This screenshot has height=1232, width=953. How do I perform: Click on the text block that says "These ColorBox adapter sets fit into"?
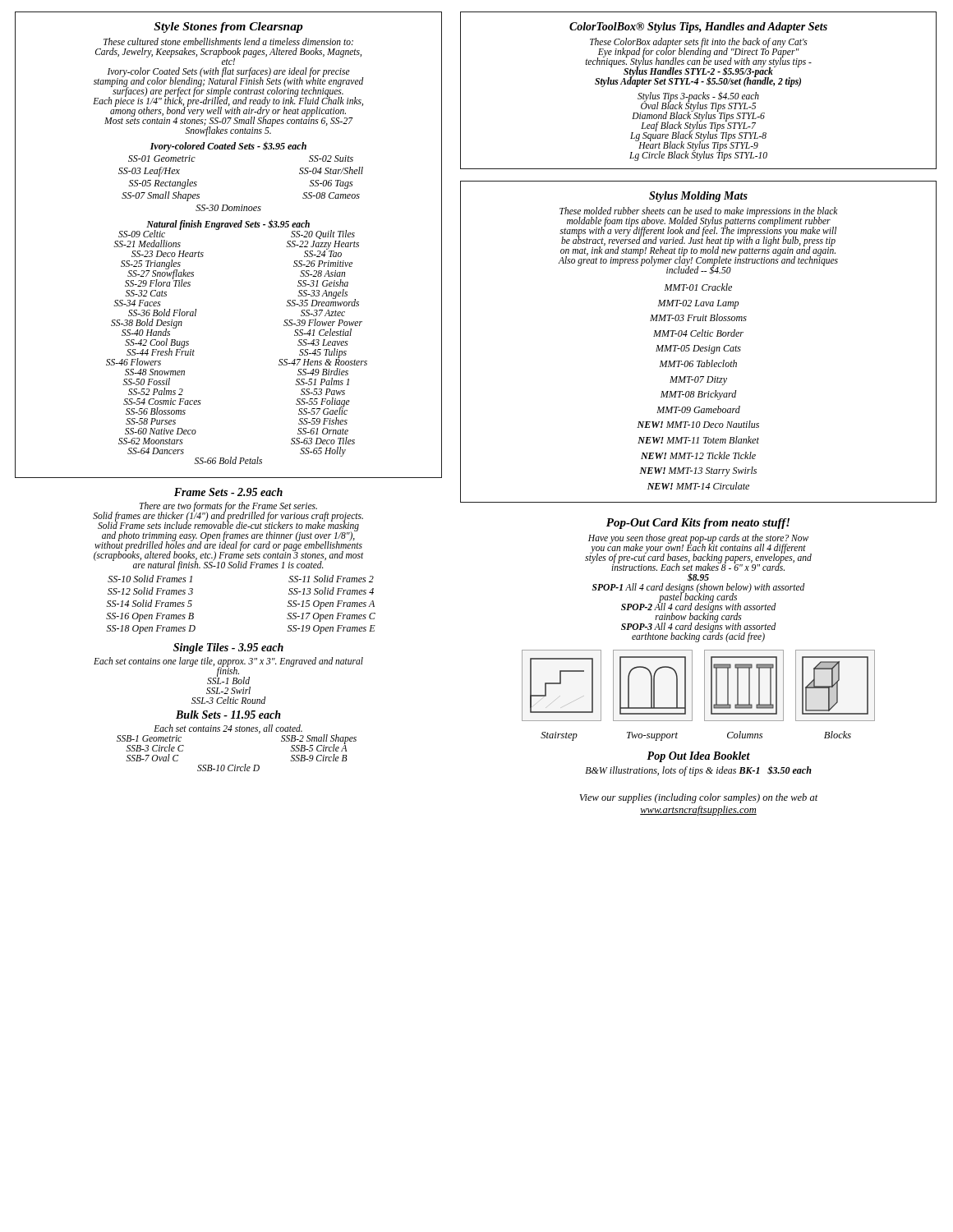point(698,62)
